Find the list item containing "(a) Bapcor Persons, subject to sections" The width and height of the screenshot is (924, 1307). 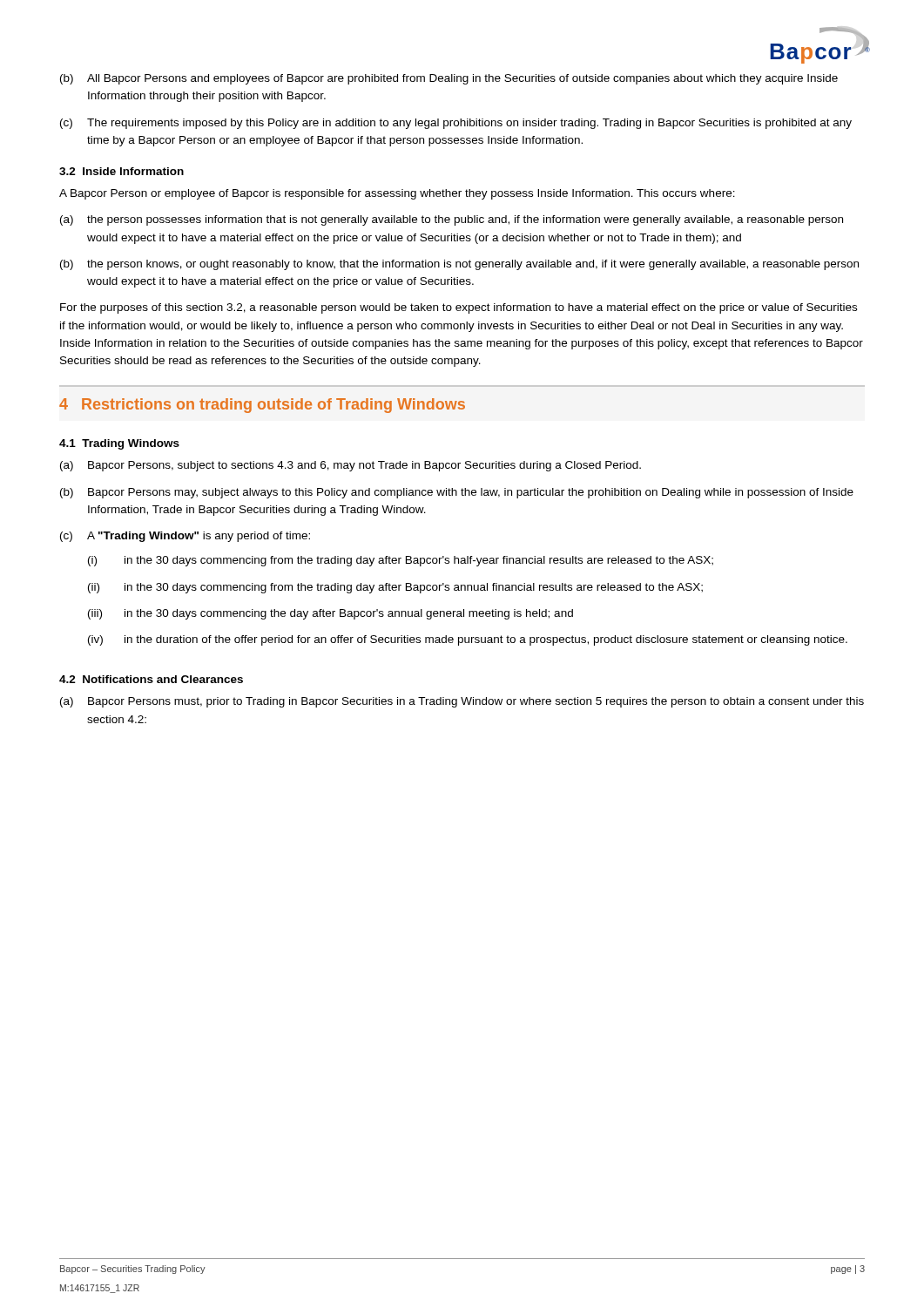pyautogui.click(x=462, y=466)
